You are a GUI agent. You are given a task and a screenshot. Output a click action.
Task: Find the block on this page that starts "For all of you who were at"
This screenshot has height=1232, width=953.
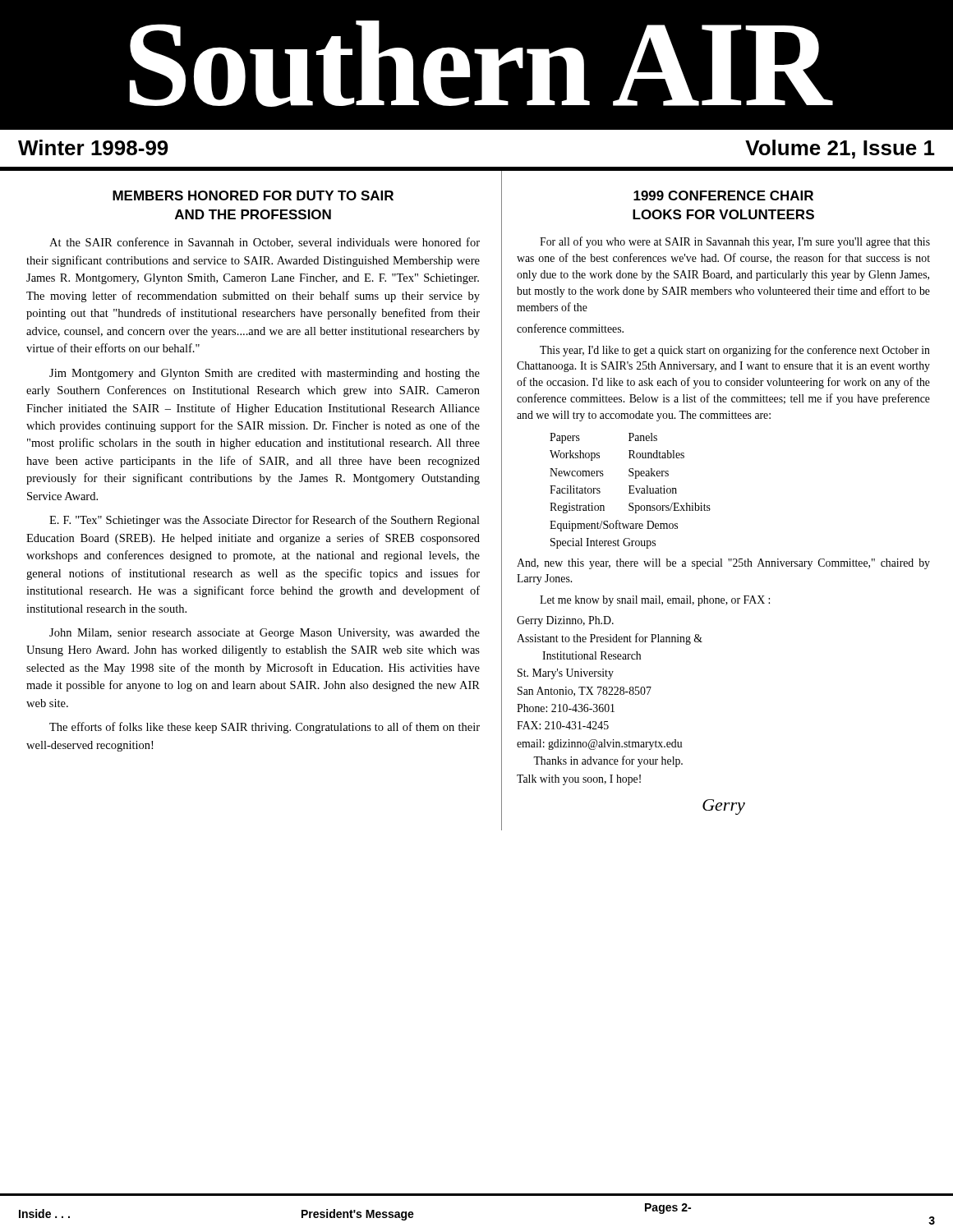point(735,242)
